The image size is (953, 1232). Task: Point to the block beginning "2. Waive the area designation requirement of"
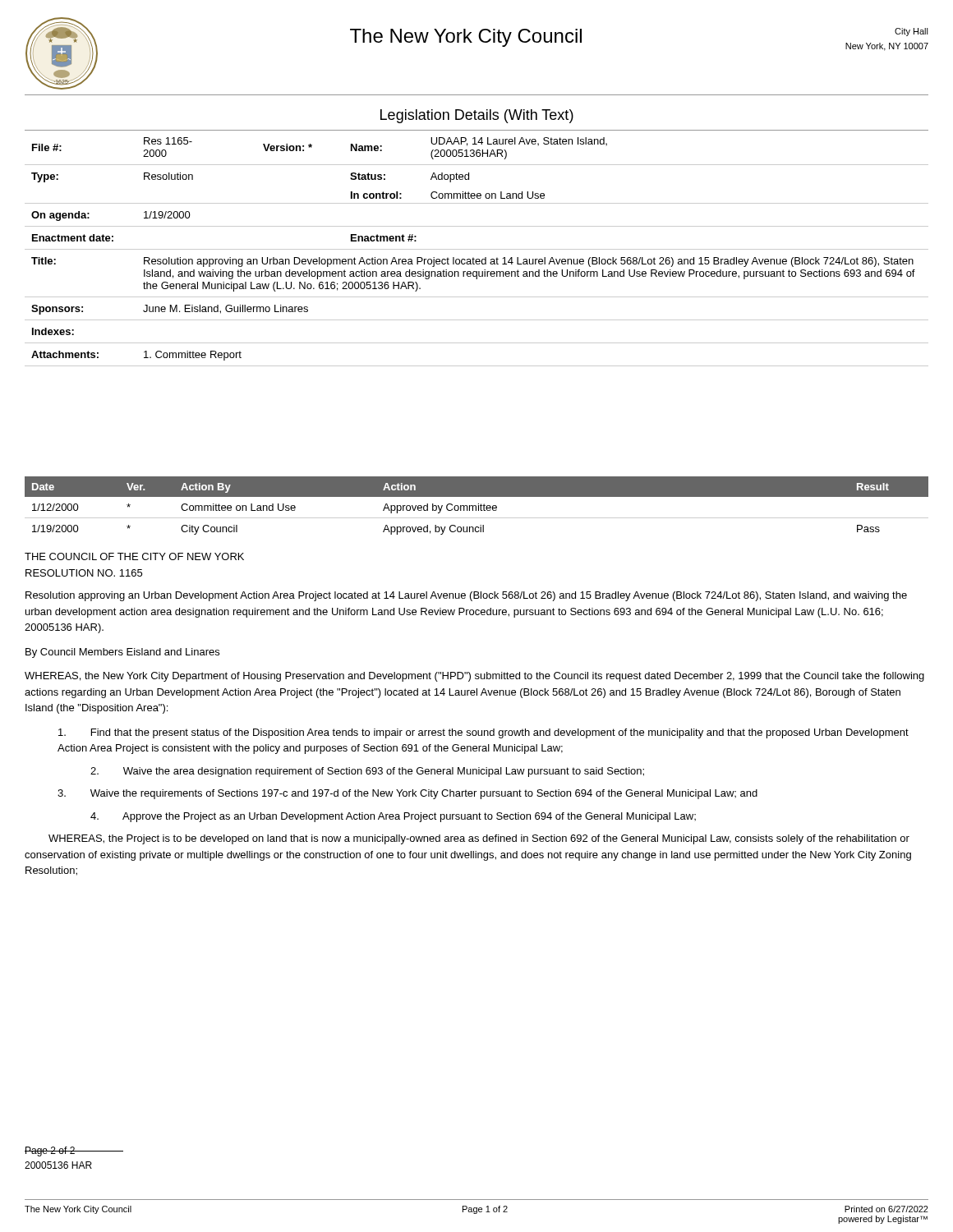(x=368, y=770)
